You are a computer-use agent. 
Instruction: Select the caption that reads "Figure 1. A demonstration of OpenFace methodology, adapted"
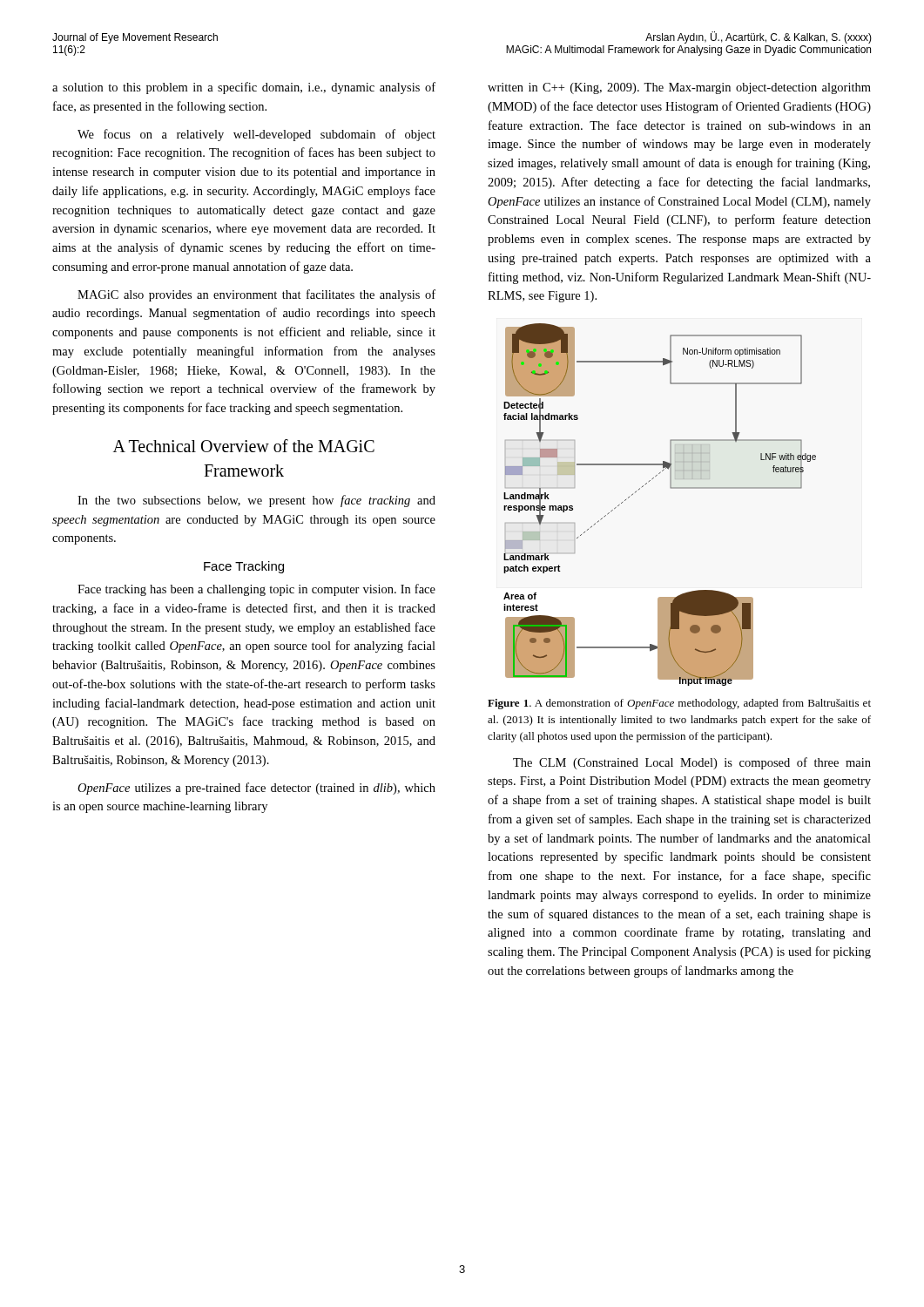pyautogui.click(x=679, y=720)
